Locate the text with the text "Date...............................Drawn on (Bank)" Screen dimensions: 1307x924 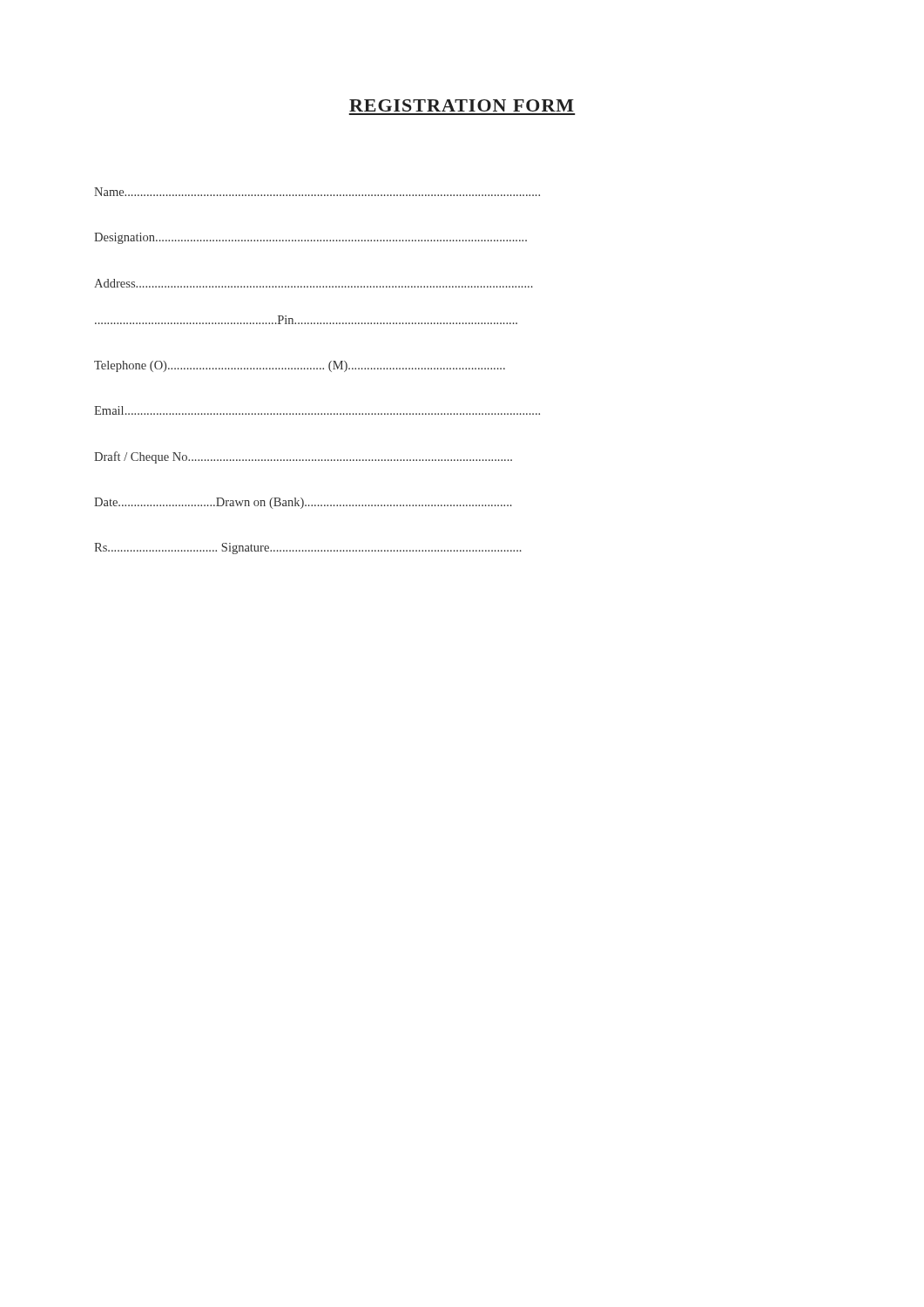point(303,502)
